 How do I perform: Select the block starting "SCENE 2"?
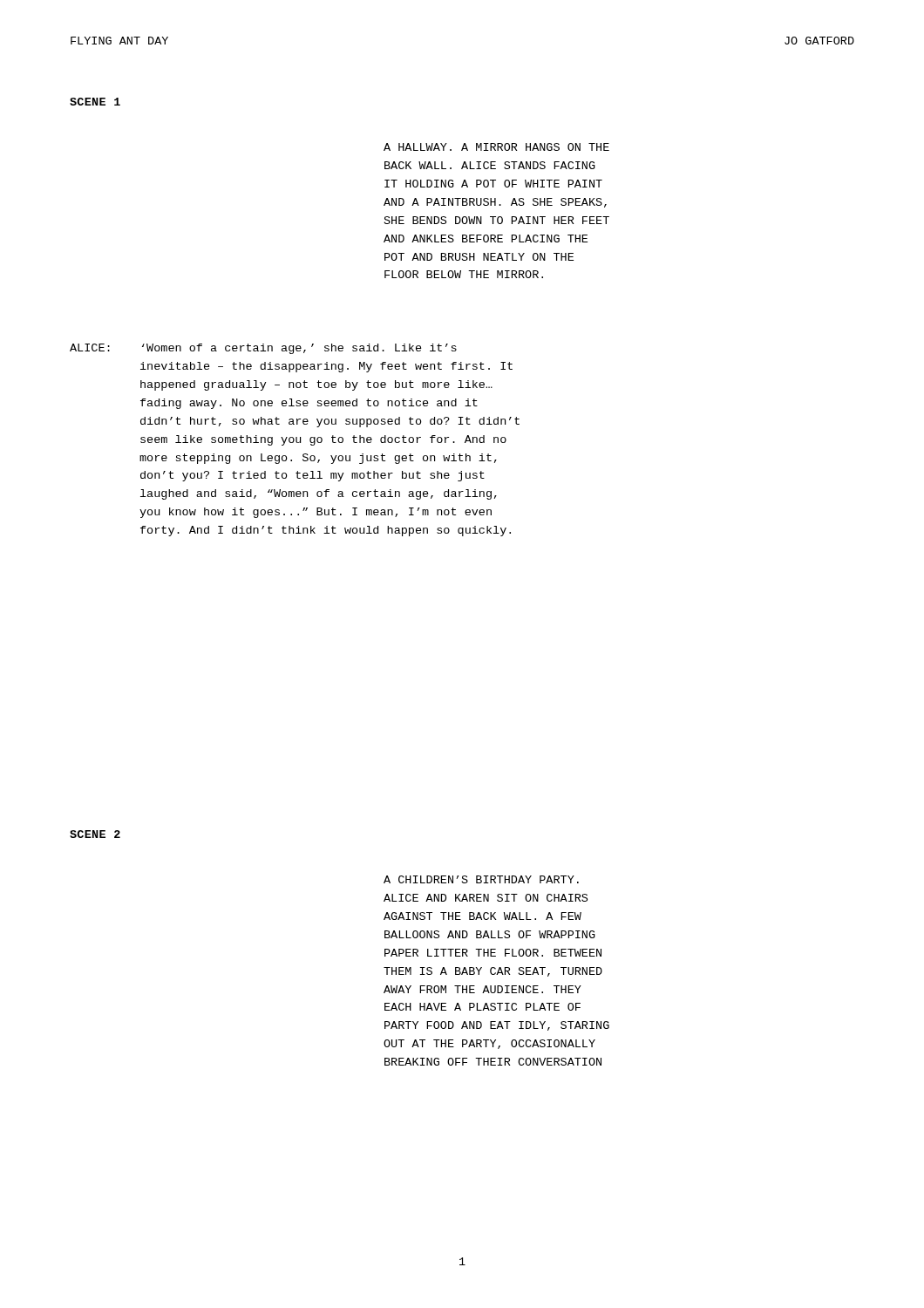95,835
